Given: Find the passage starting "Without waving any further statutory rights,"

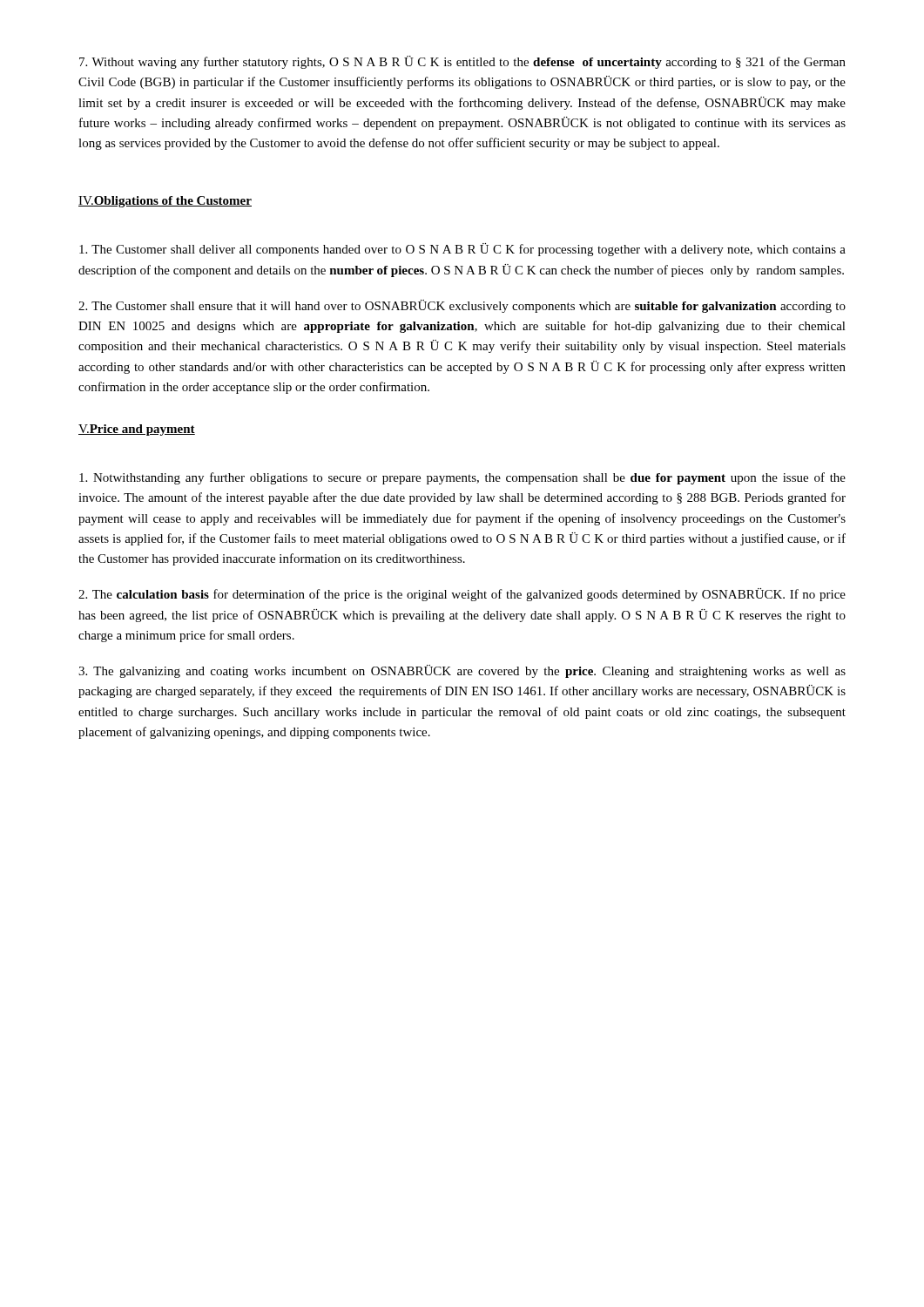Looking at the screenshot, I should click(462, 102).
